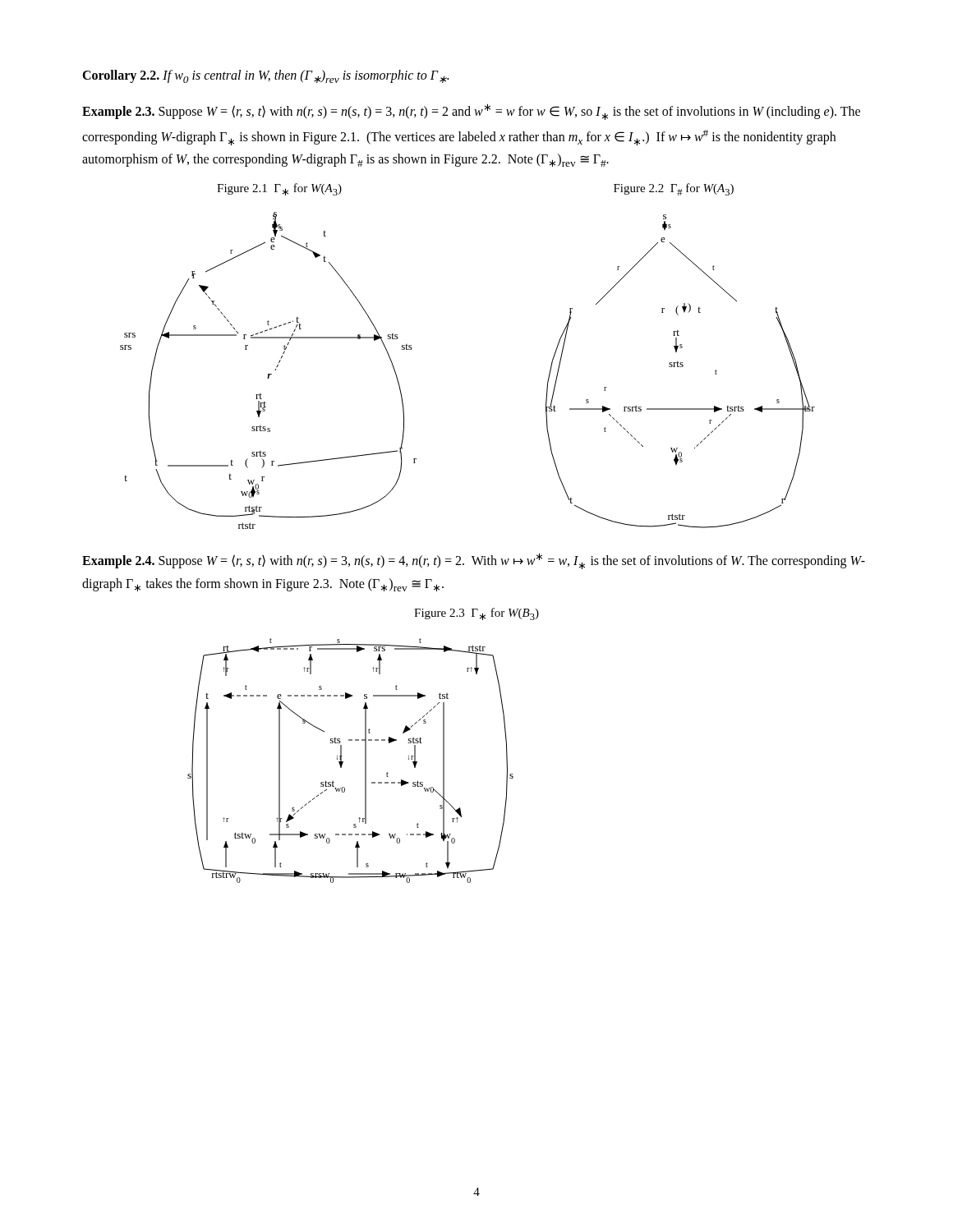The image size is (953, 1232).
Task: Navigate to the text starting "Example 2.3. Suppose W = ⟨r, s,"
Action: pos(471,135)
